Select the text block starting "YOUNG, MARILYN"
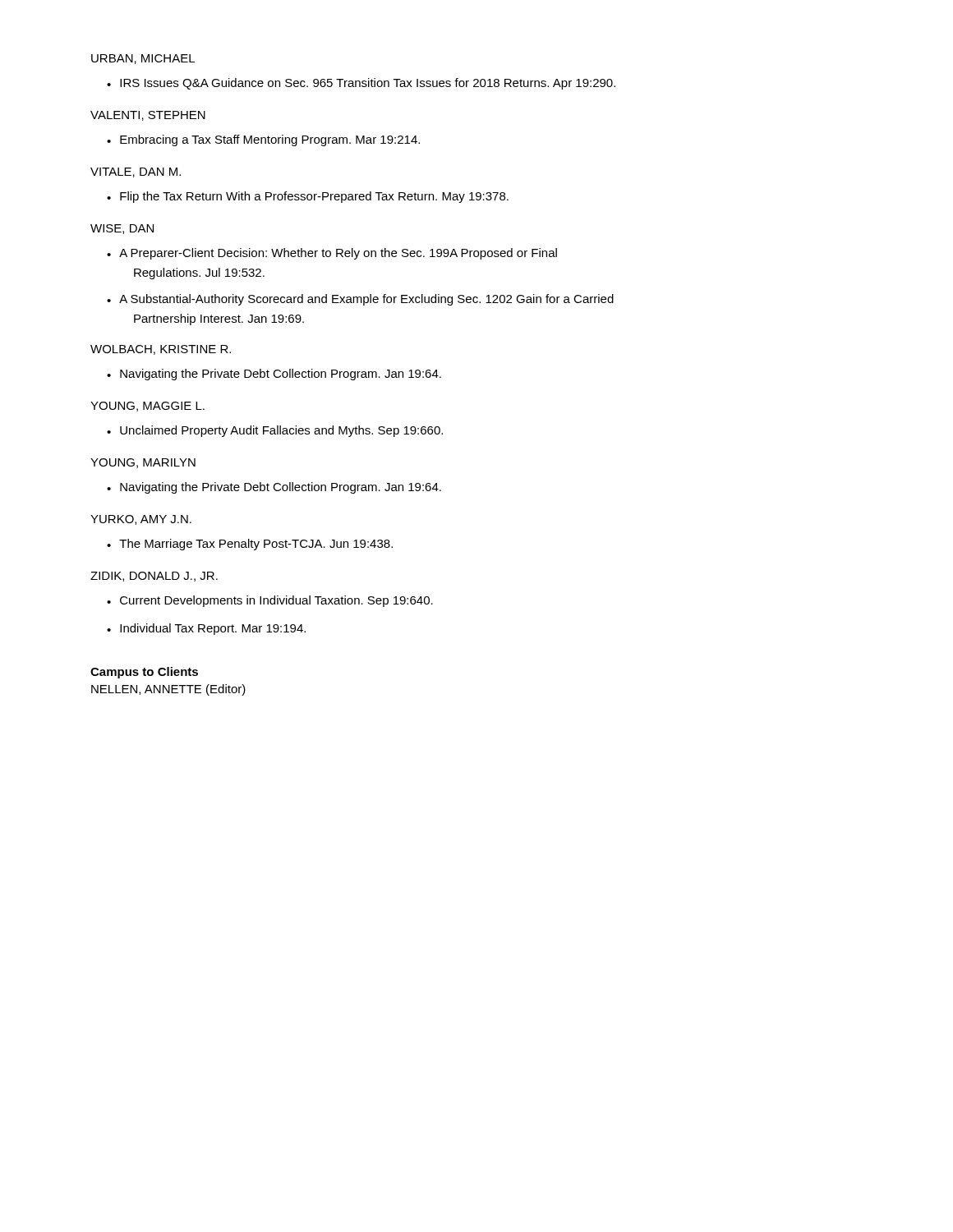 click(x=143, y=462)
